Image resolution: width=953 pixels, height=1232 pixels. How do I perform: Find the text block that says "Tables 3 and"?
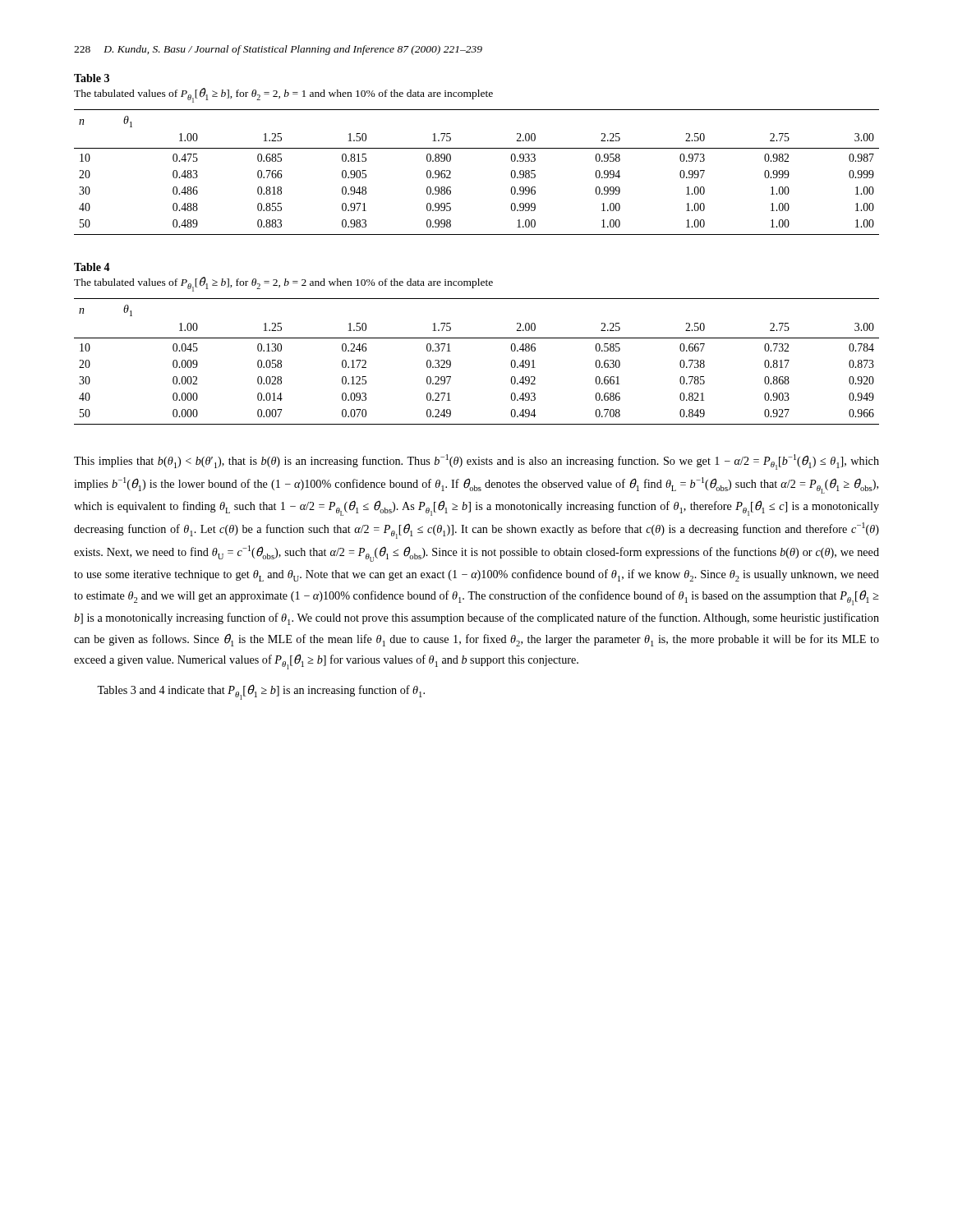261,693
